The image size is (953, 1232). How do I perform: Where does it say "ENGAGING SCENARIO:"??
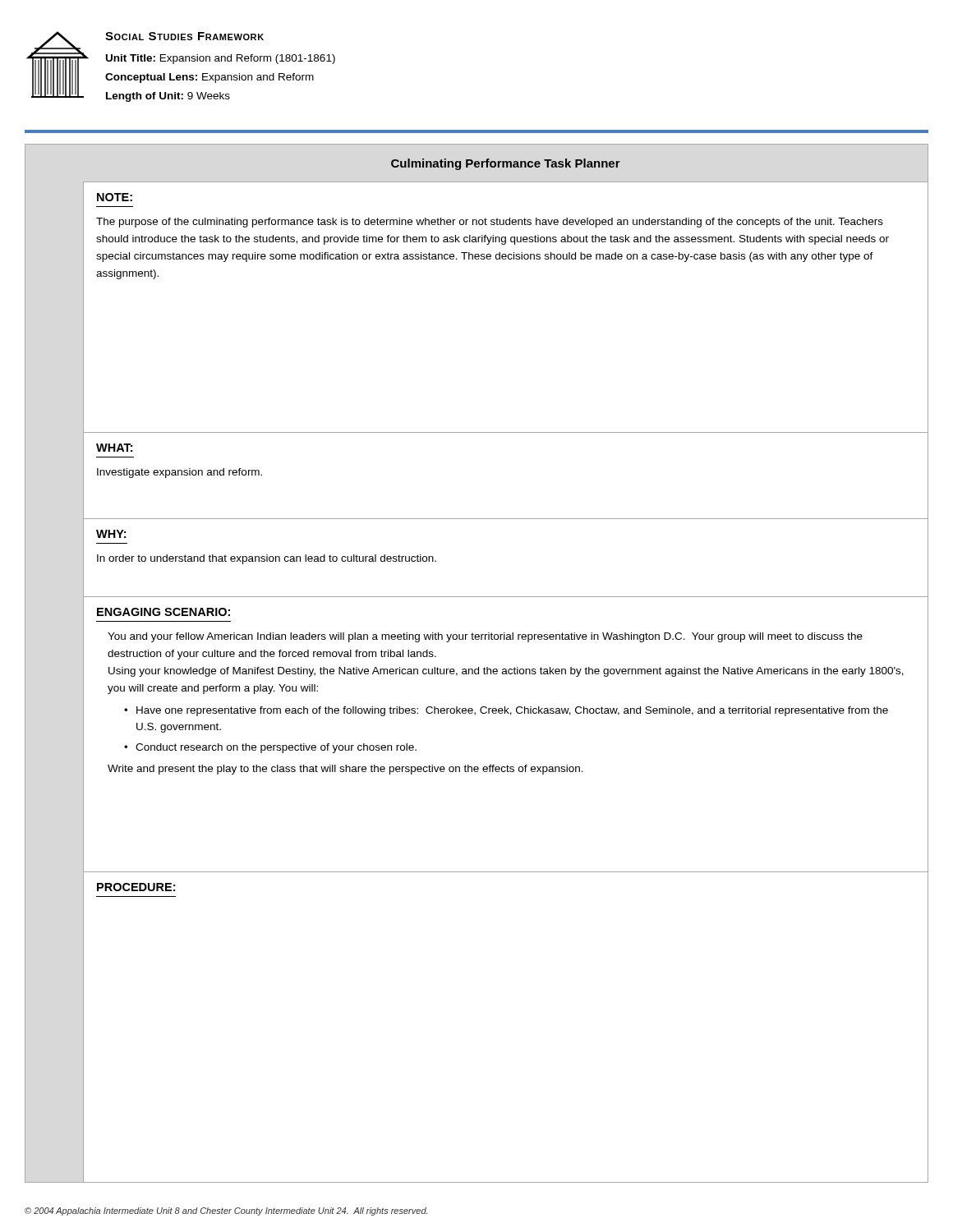click(x=164, y=614)
